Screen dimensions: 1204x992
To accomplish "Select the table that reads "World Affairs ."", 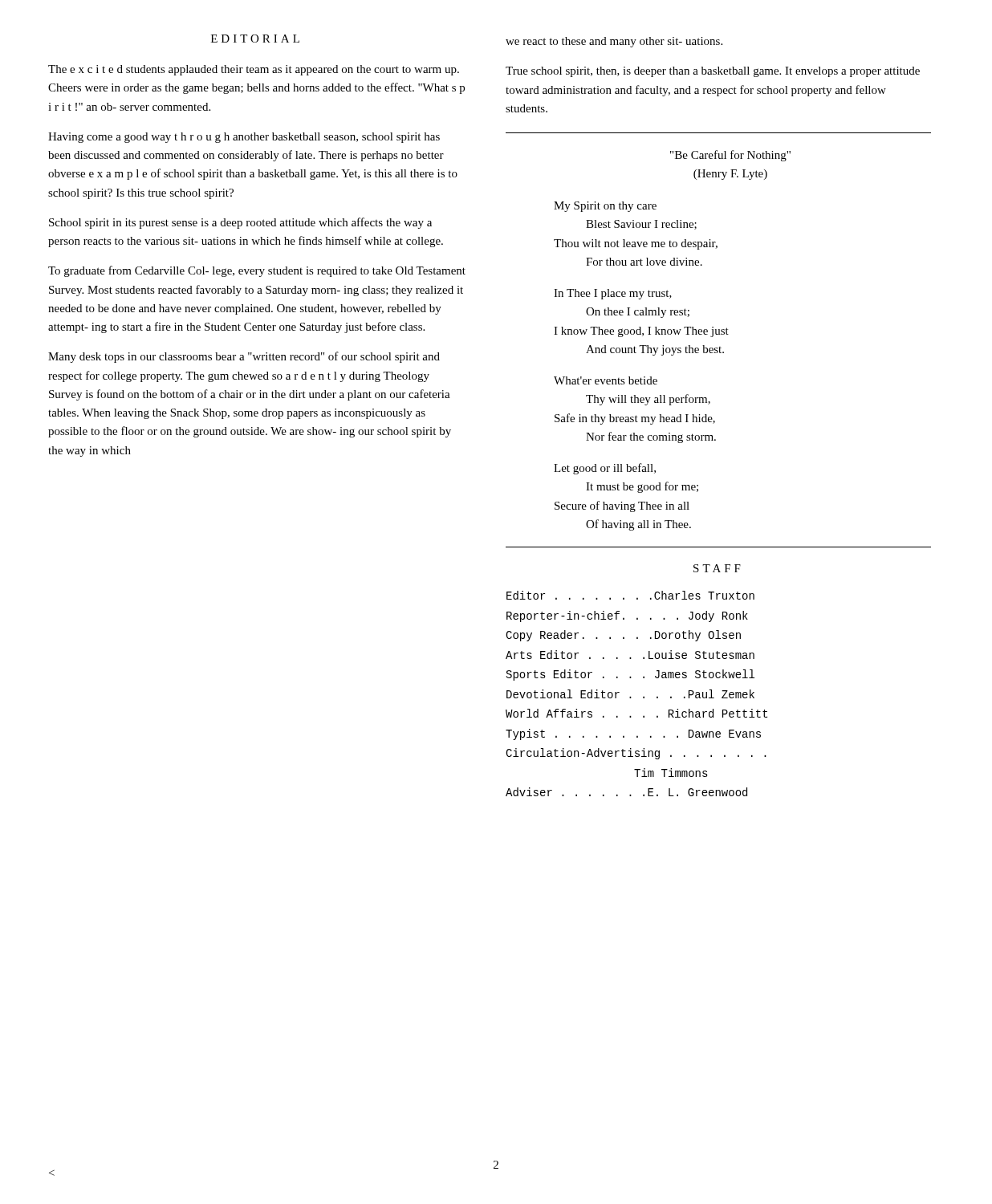I will click(x=718, y=695).
